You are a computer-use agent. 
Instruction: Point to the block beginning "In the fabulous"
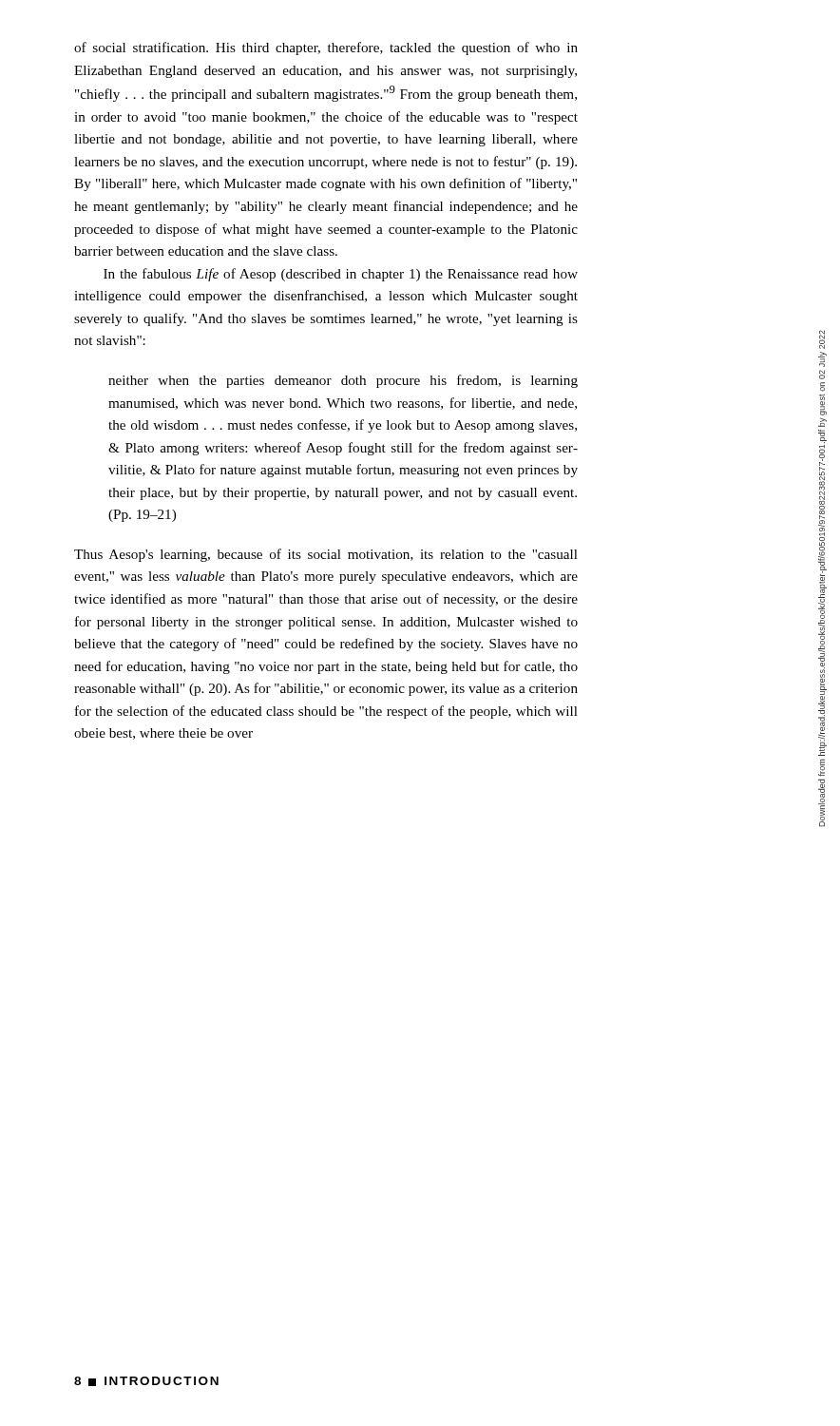326,307
